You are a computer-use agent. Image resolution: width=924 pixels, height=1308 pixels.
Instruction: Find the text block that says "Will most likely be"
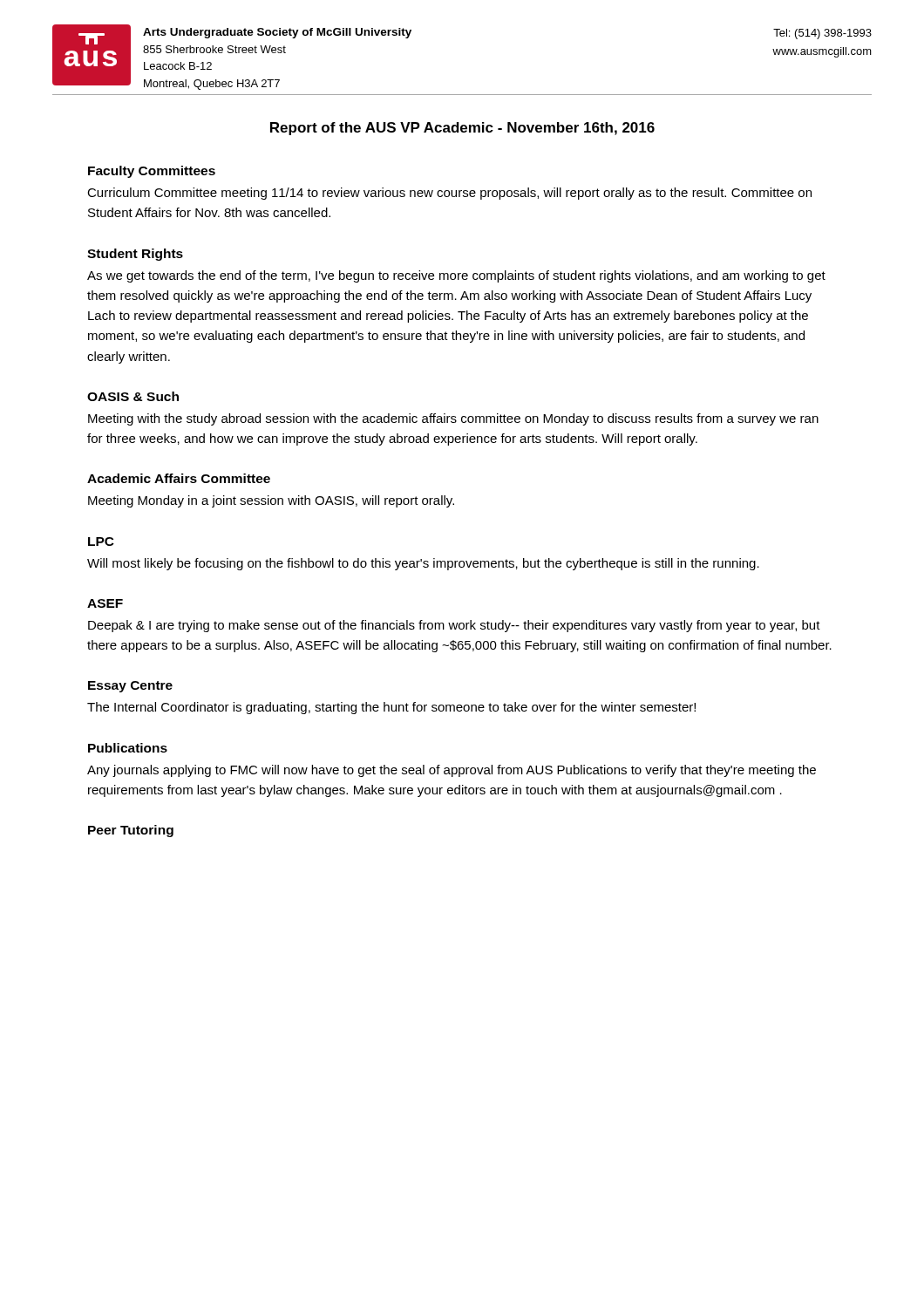423,562
